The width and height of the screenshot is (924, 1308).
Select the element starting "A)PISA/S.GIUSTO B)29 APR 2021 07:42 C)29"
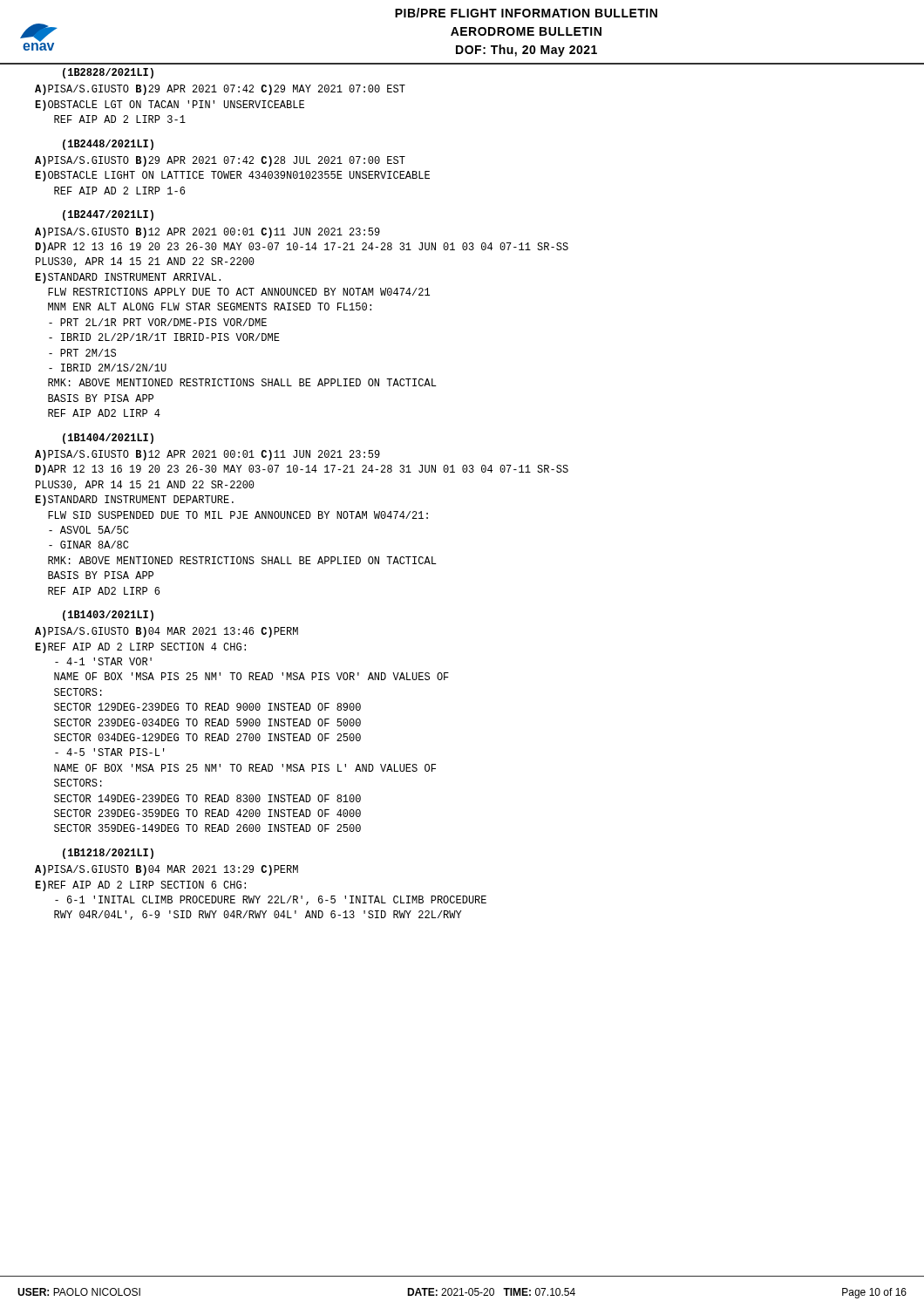(220, 90)
